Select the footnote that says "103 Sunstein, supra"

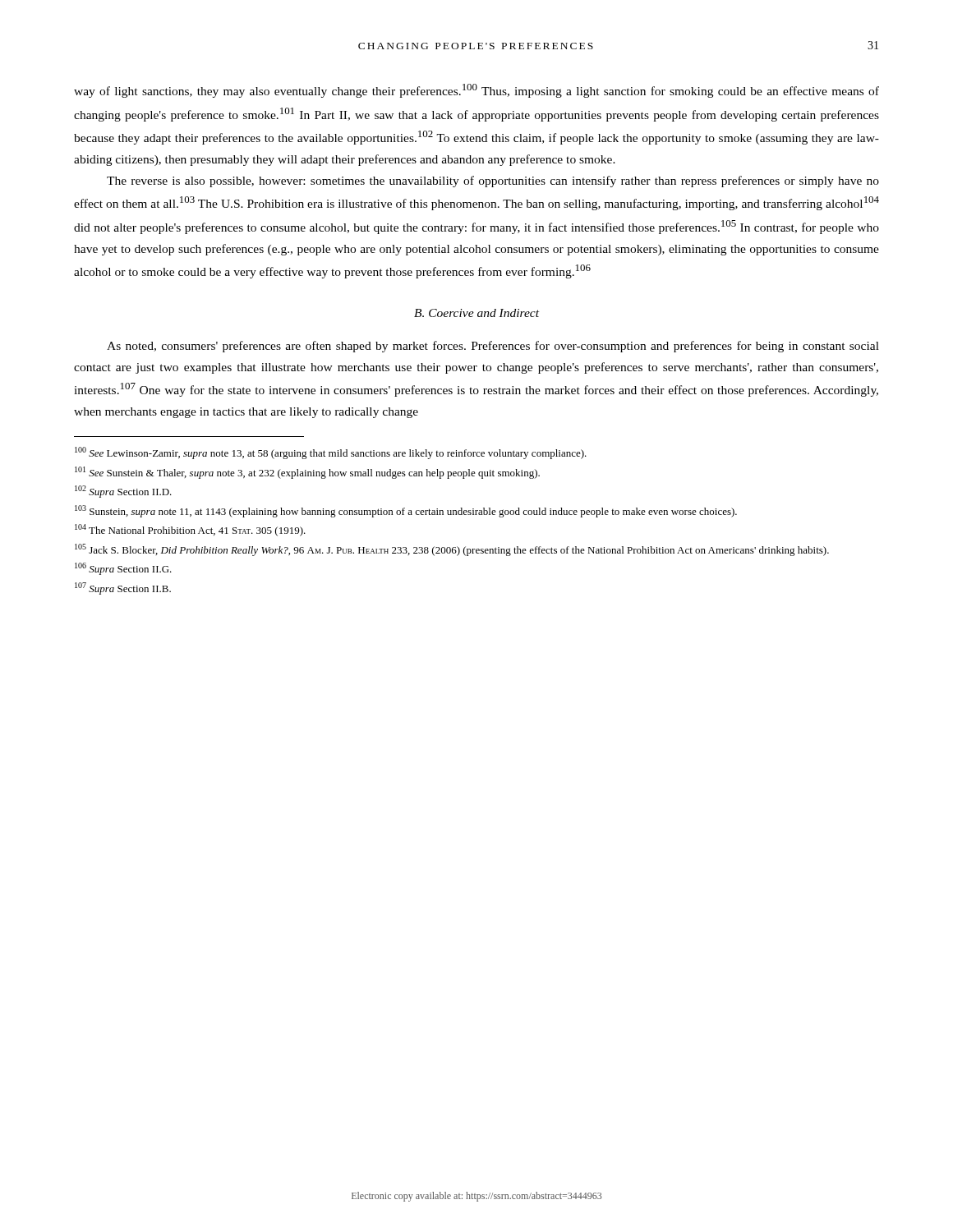pyautogui.click(x=406, y=510)
